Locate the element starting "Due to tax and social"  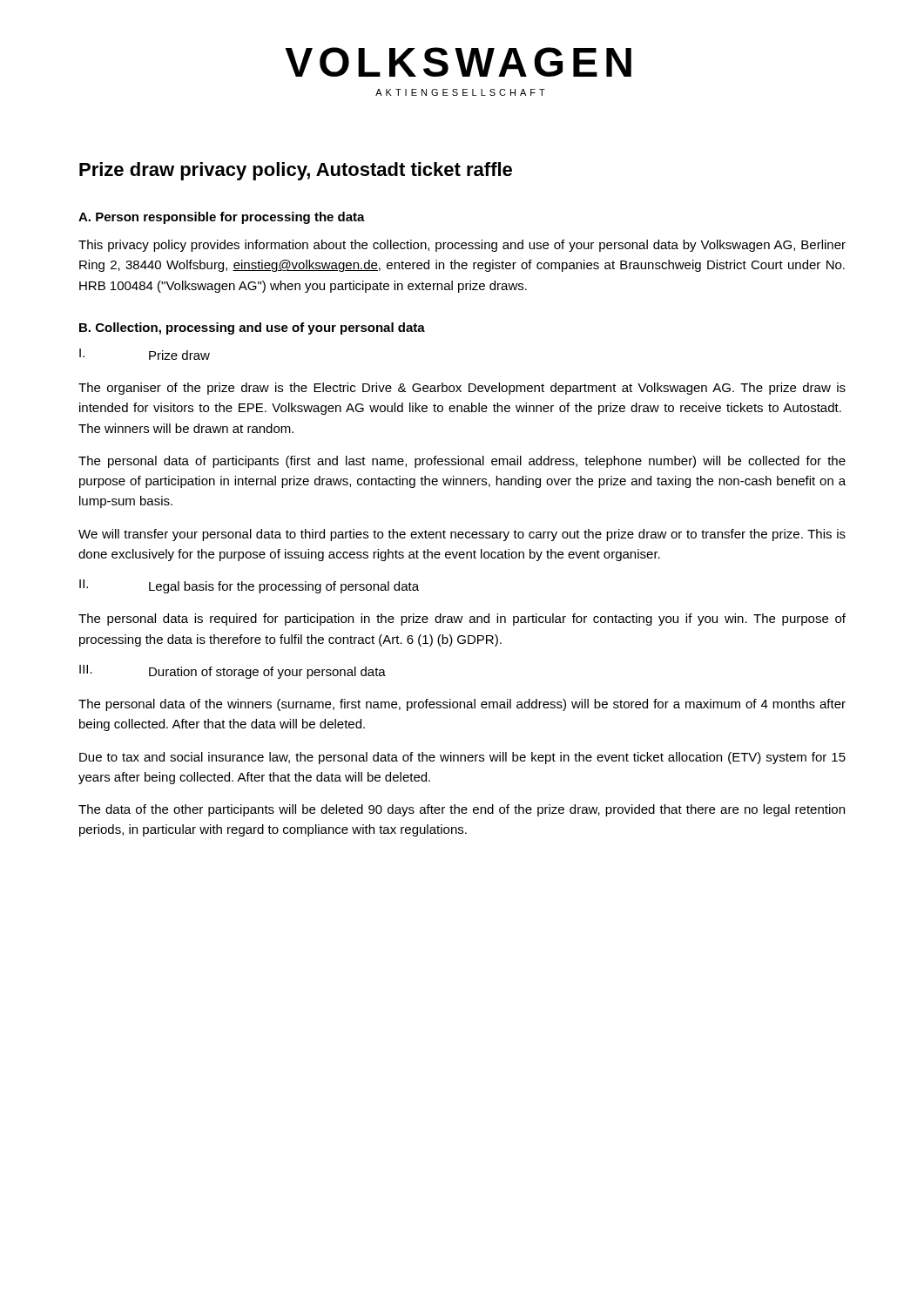click(x=462, y=766)
